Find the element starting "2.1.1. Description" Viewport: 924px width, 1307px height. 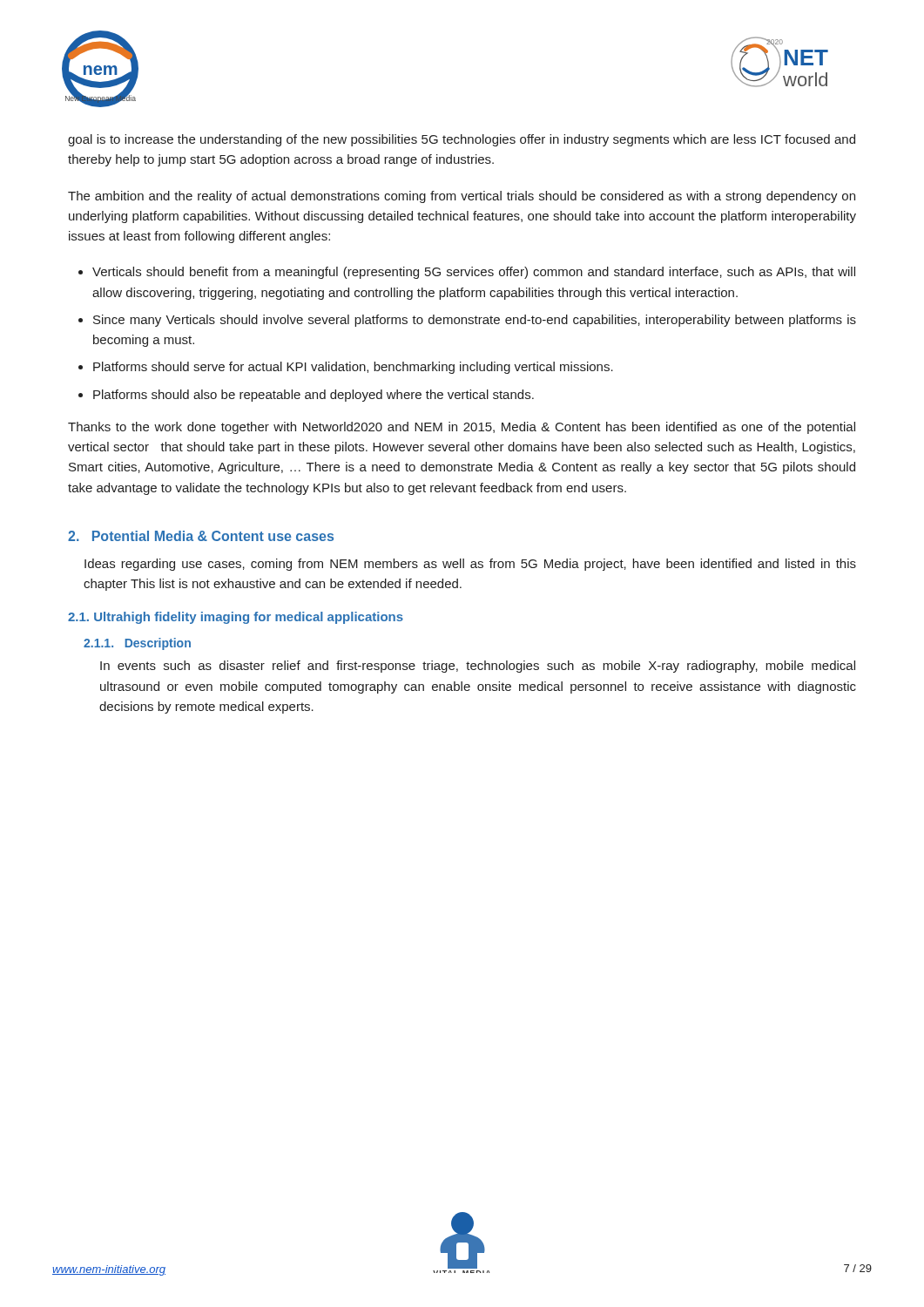pos(137,643)
